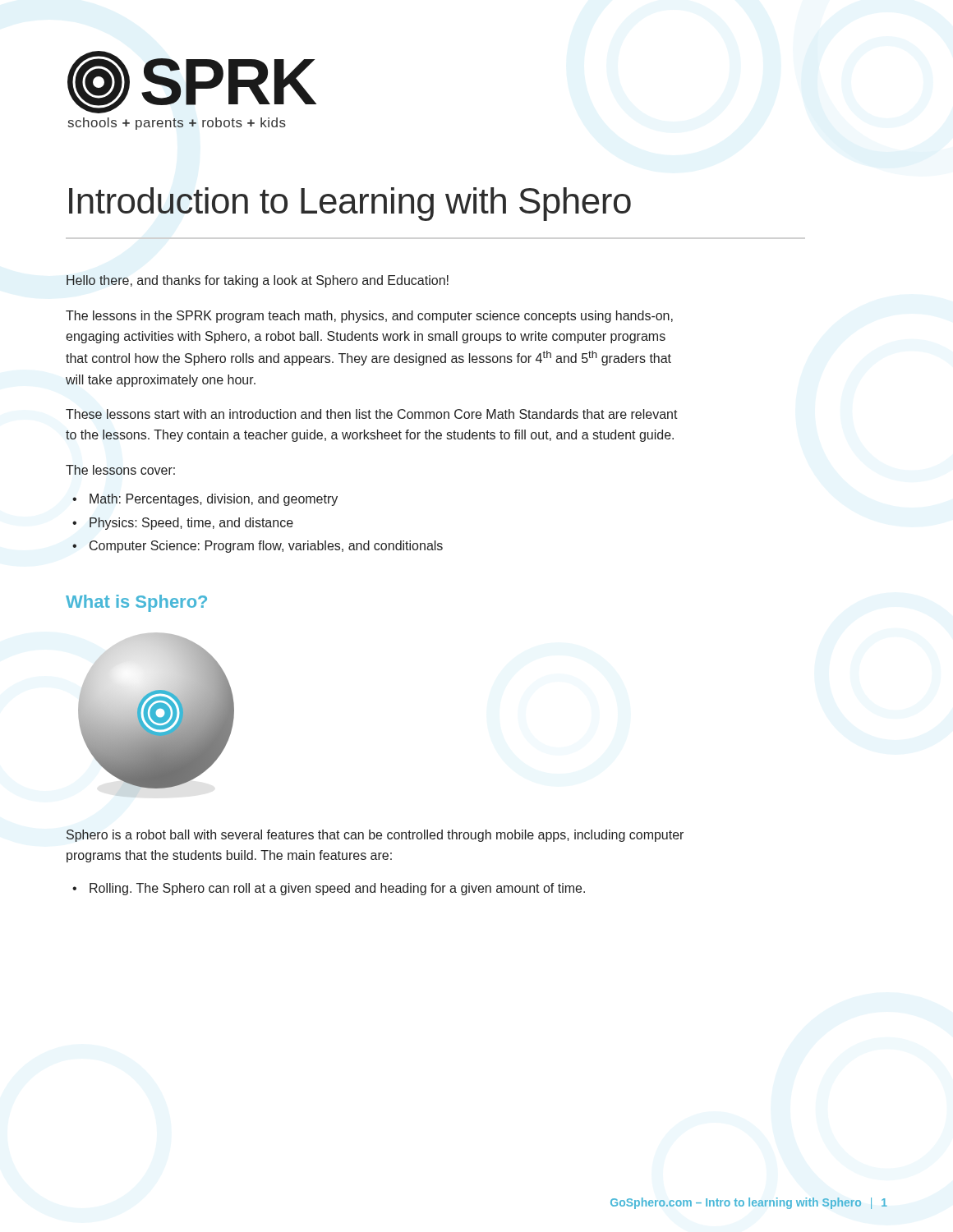Select the text block that reads "Sphero is a robot"
Image resolution: width=953 pixels, height=1232 pixels.
coord(375,845)
